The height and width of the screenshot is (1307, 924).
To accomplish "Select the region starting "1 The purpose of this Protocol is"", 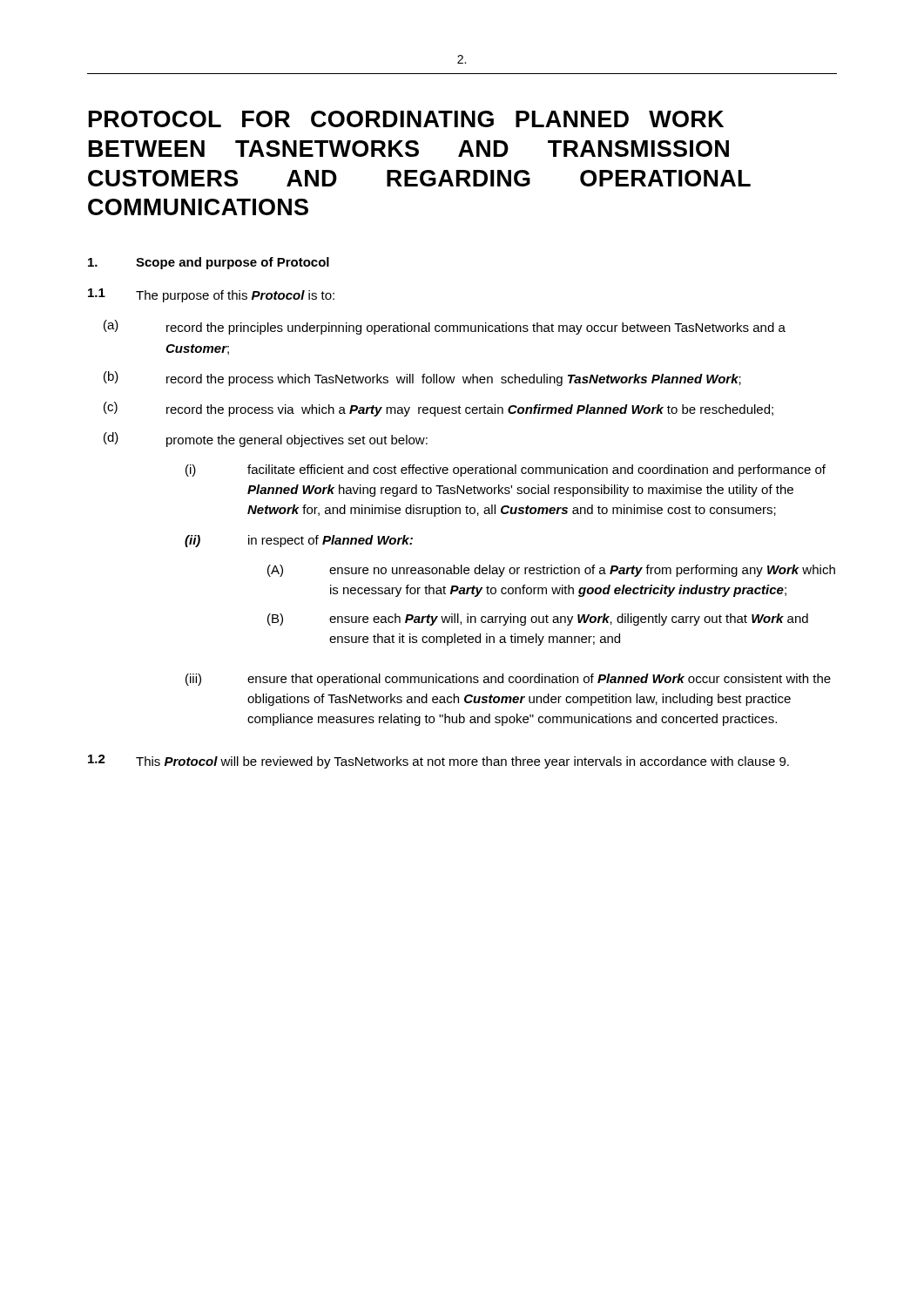I will coord(211,295).
